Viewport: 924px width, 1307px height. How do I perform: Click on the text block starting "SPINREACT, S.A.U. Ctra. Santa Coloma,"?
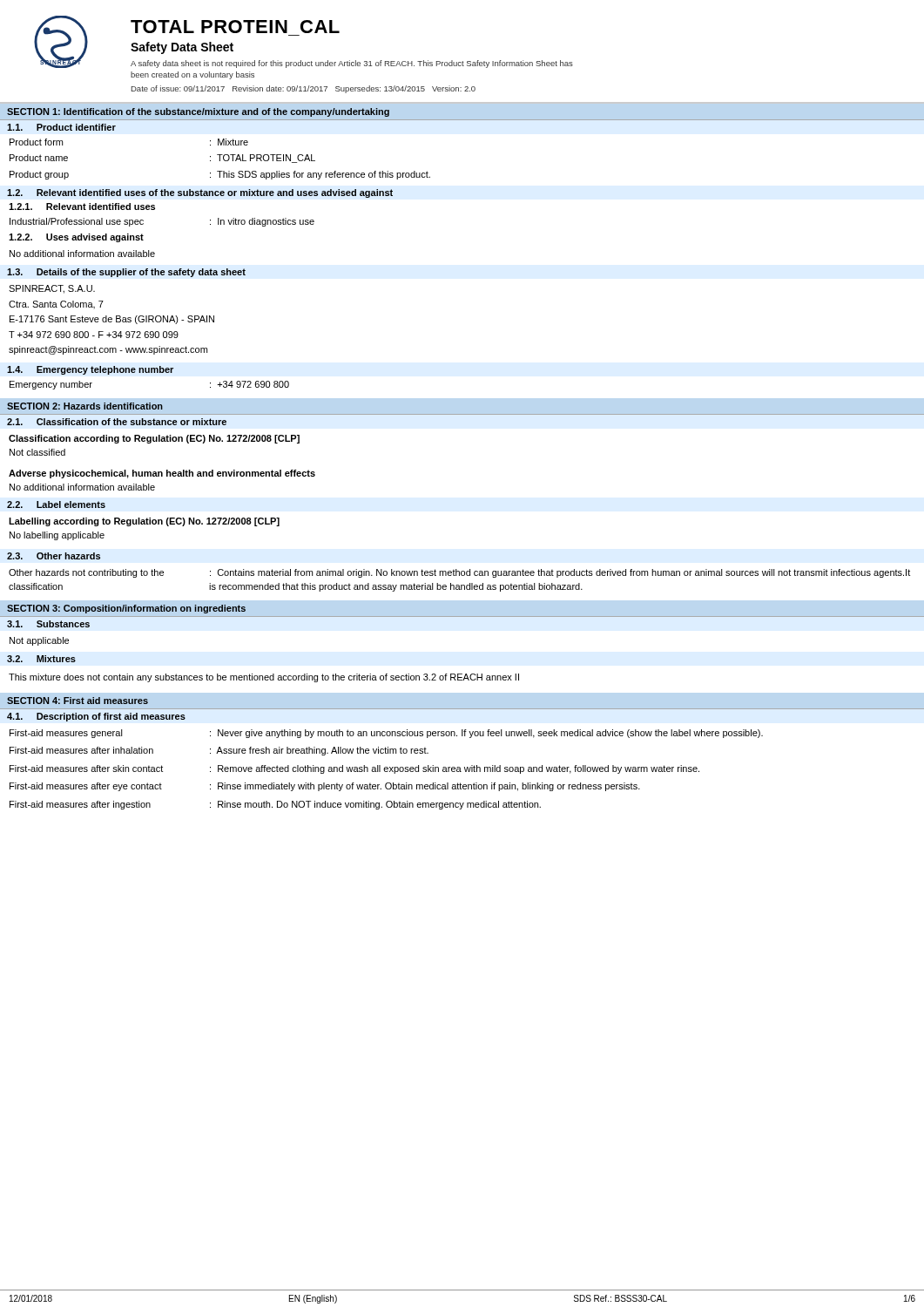coord(112,319)
